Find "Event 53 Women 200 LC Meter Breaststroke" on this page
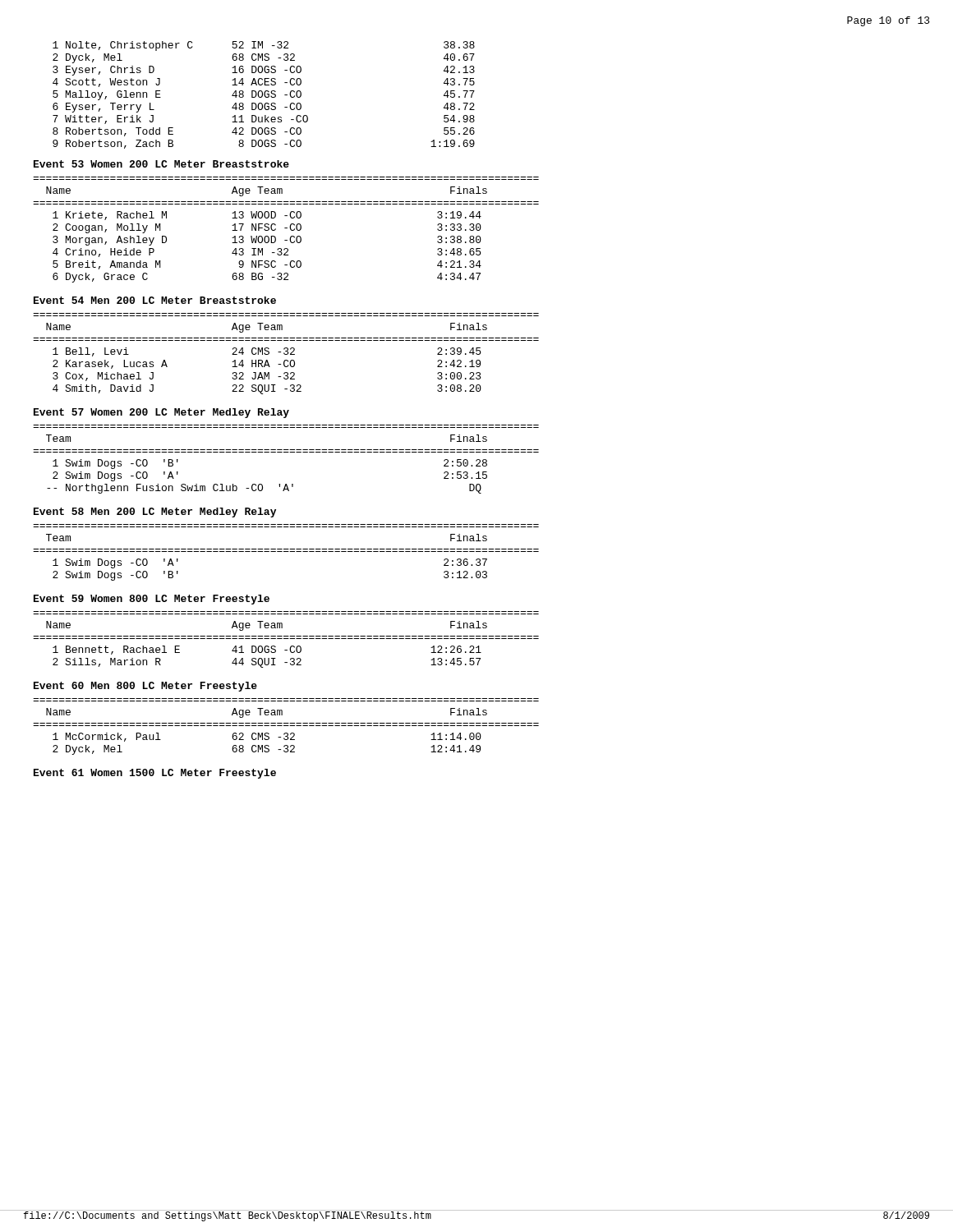This screenshot has width=953, height=1232. click(x=161, y=165)
